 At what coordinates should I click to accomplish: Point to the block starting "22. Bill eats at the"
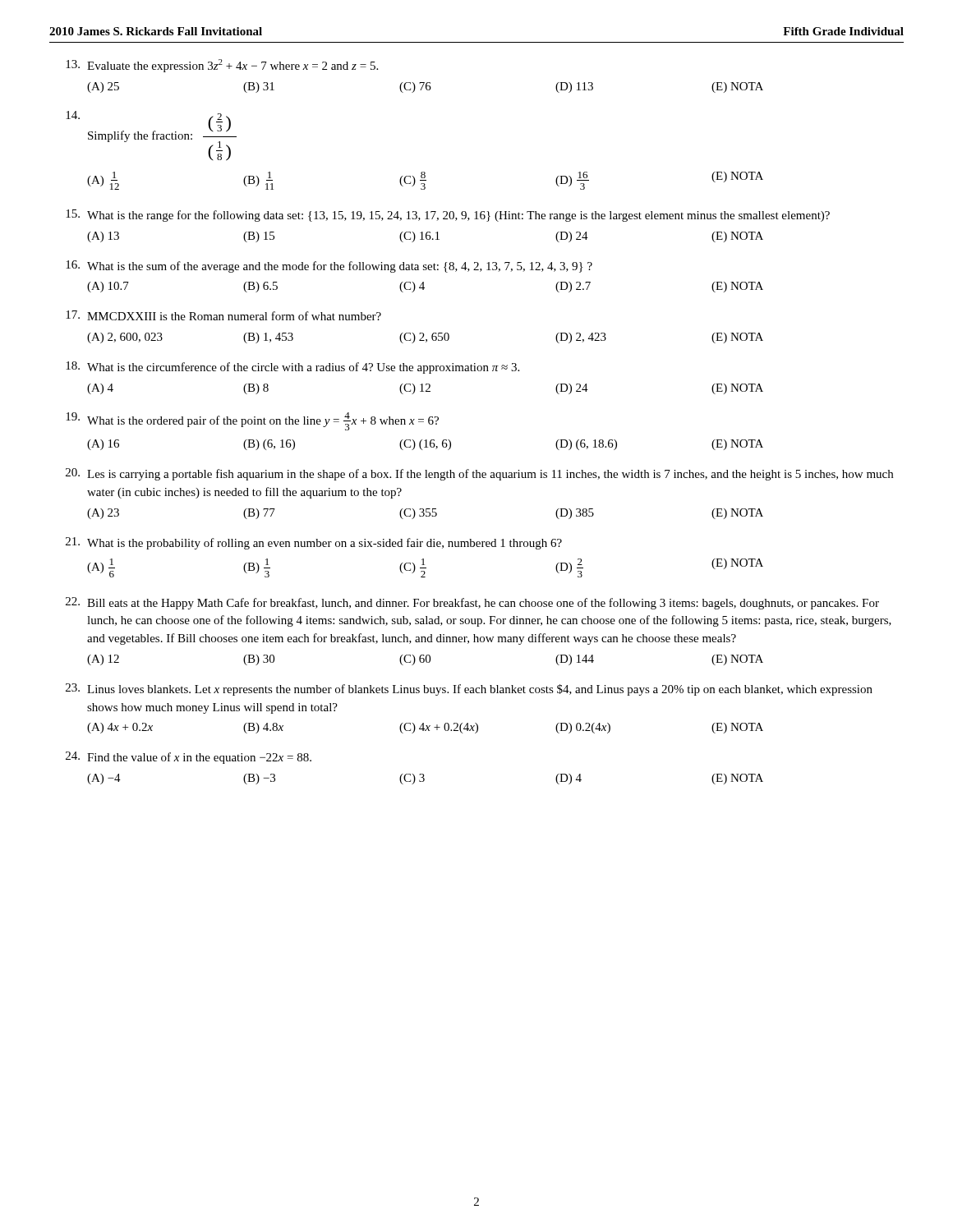(476, 630)
